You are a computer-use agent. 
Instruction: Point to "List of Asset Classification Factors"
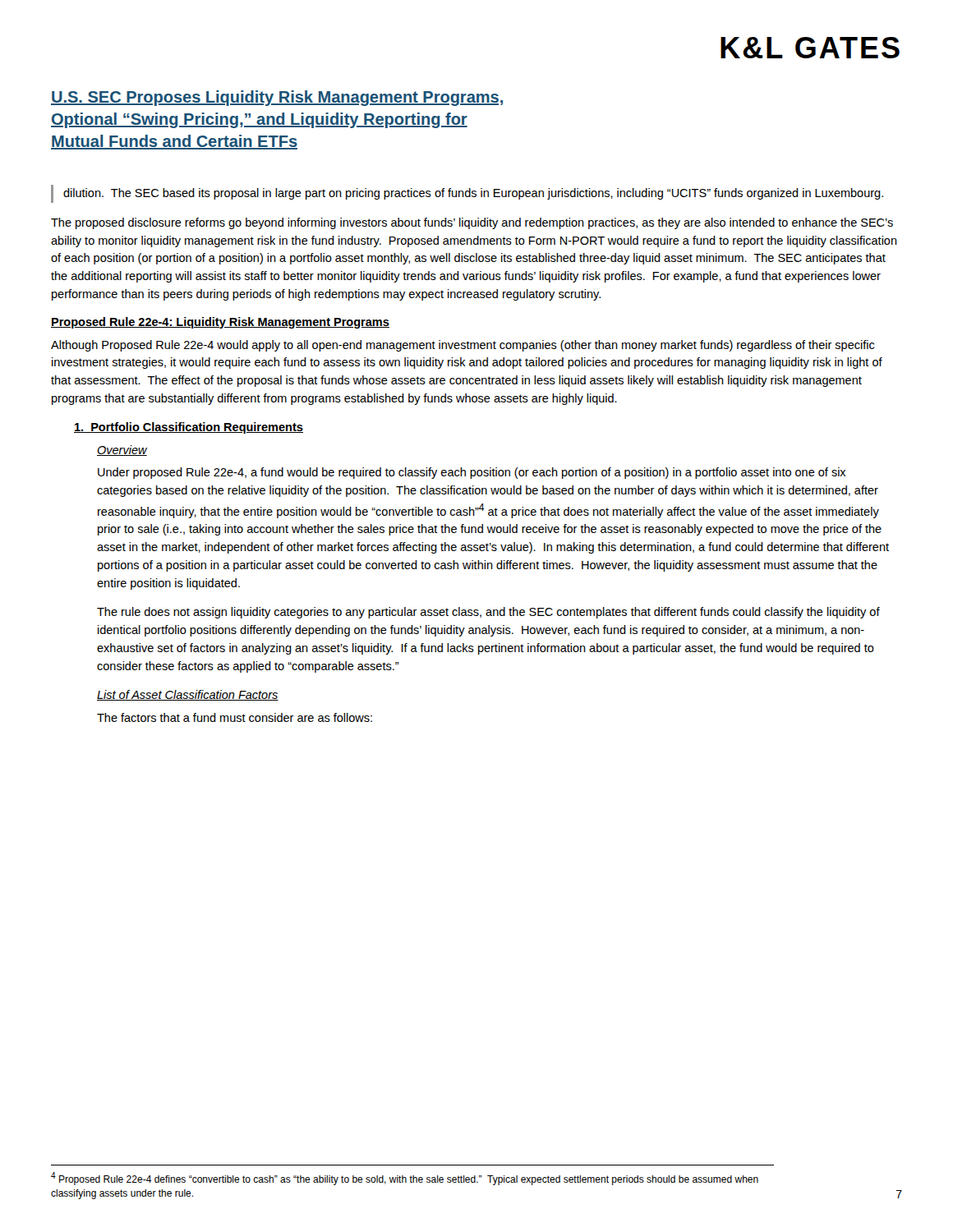pyautogui.click(x=187, y=695)
